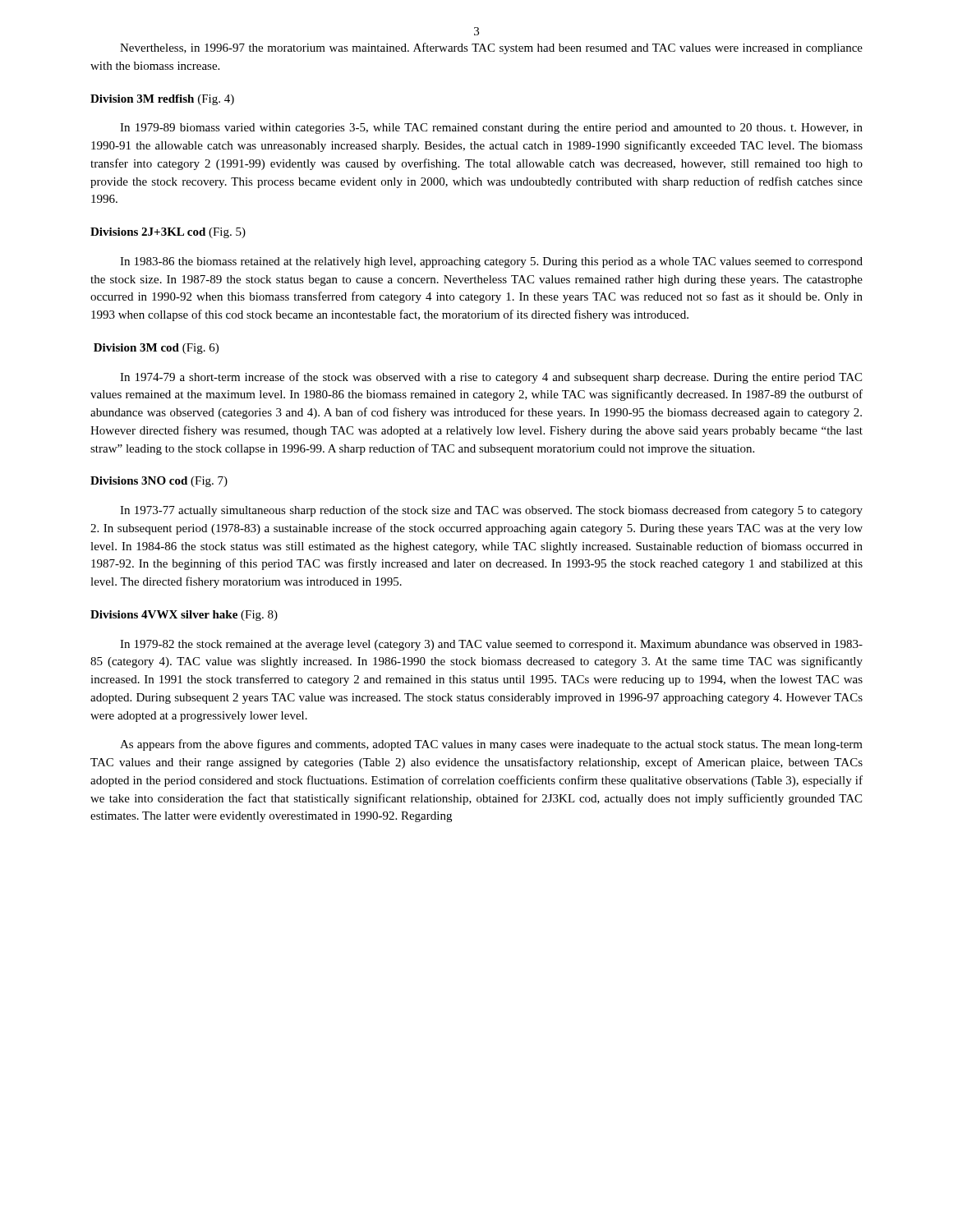Locate the text block starting "Division 3M redfish (Fig. 4)"
The height and width of the screenshot is (1232, 953).
click(162, 100)
